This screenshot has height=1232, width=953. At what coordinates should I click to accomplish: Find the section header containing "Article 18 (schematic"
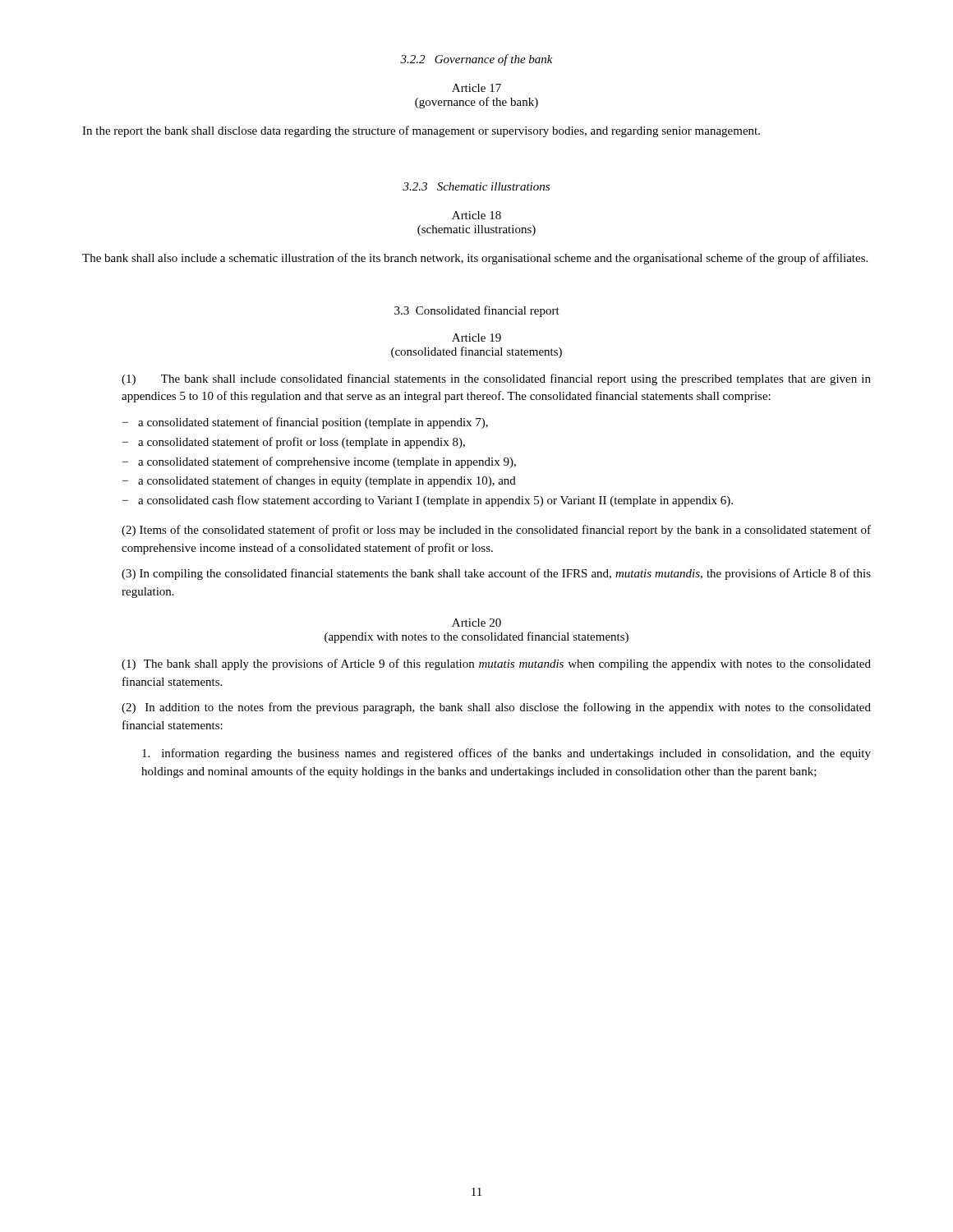pyautogui.click(x=476, y=222)
